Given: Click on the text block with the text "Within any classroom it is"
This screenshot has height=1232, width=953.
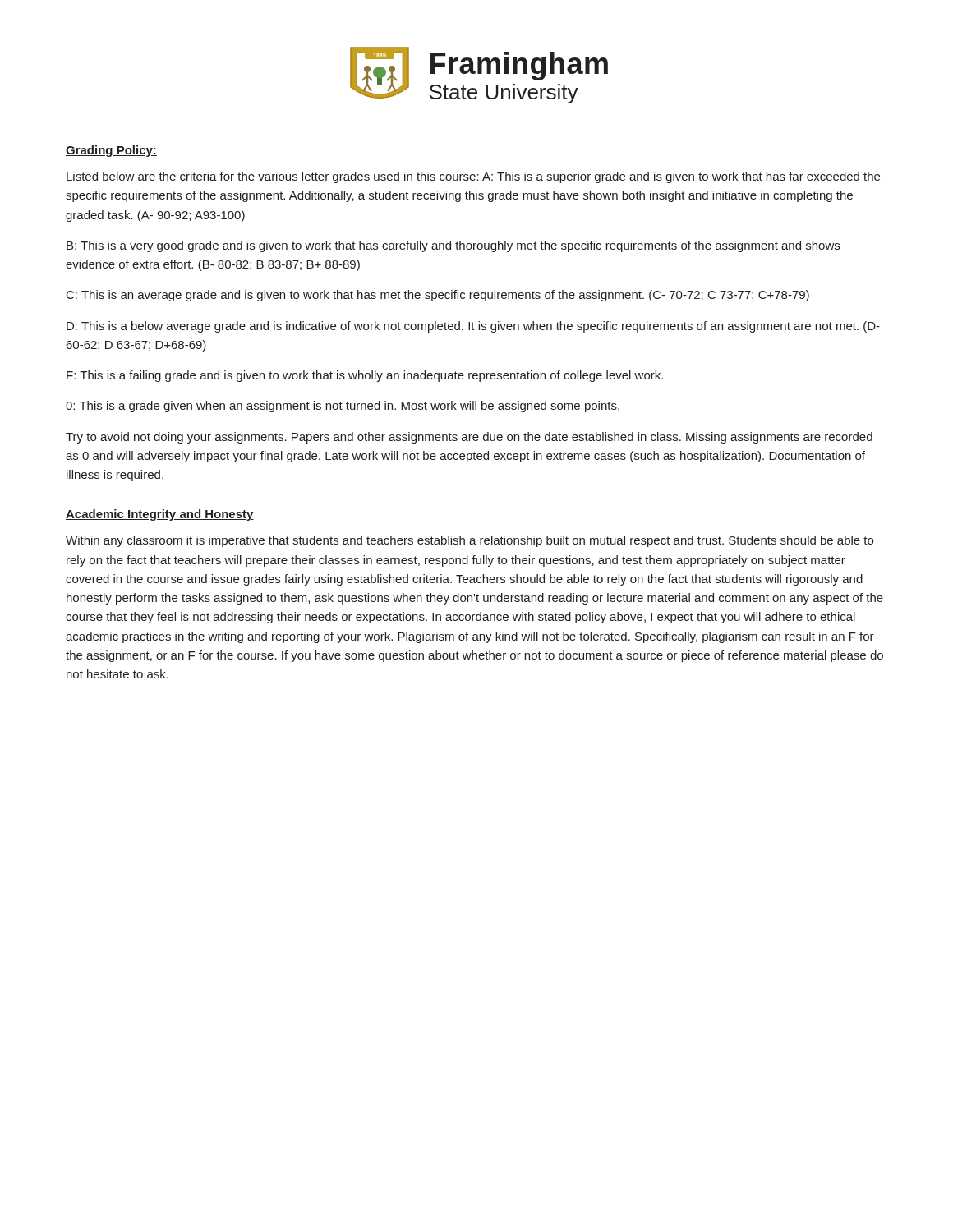Looking at the screenshot, I should pos(475,607).
